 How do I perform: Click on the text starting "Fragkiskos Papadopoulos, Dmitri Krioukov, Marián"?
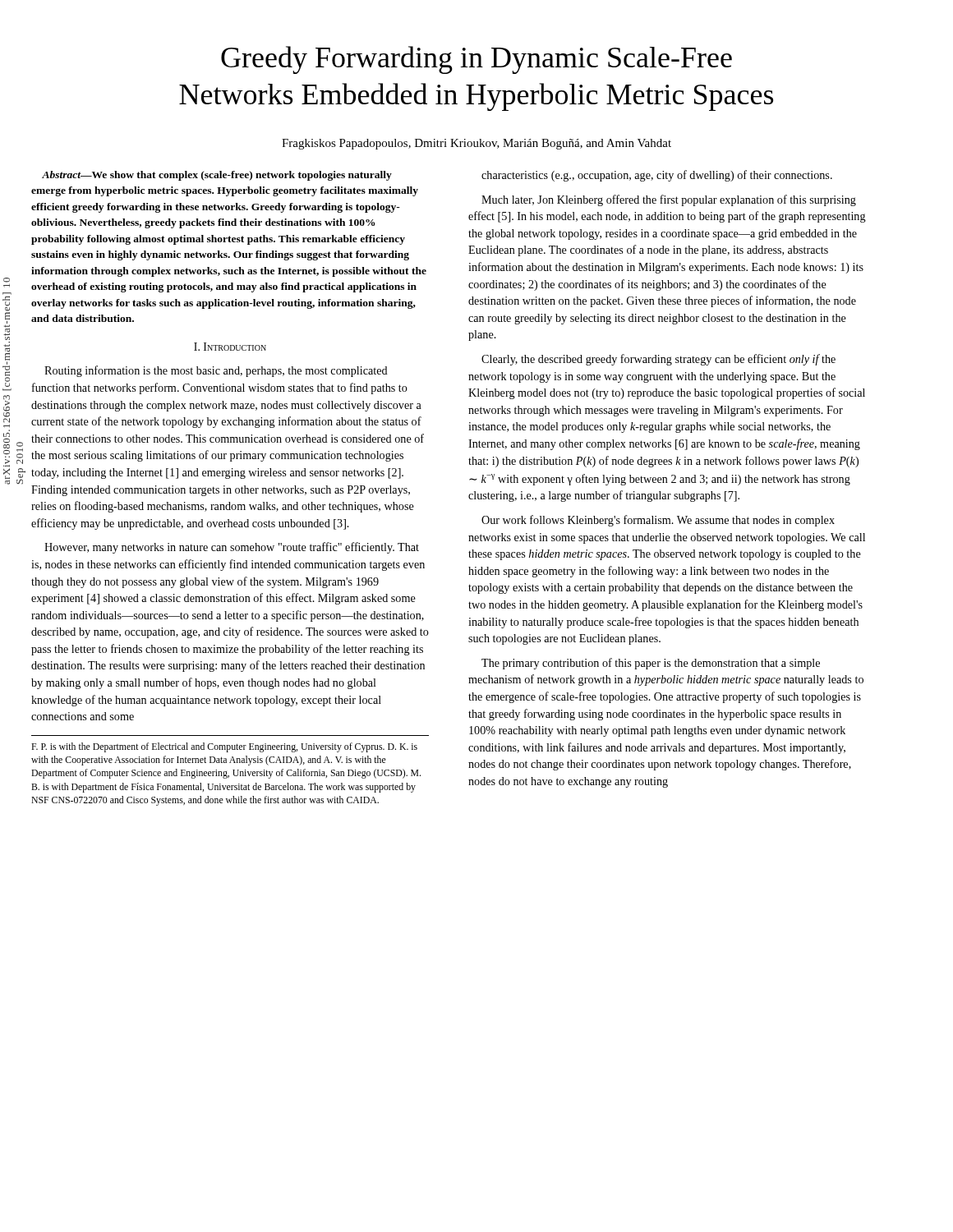pyautogui.click(x=476, y=143)
